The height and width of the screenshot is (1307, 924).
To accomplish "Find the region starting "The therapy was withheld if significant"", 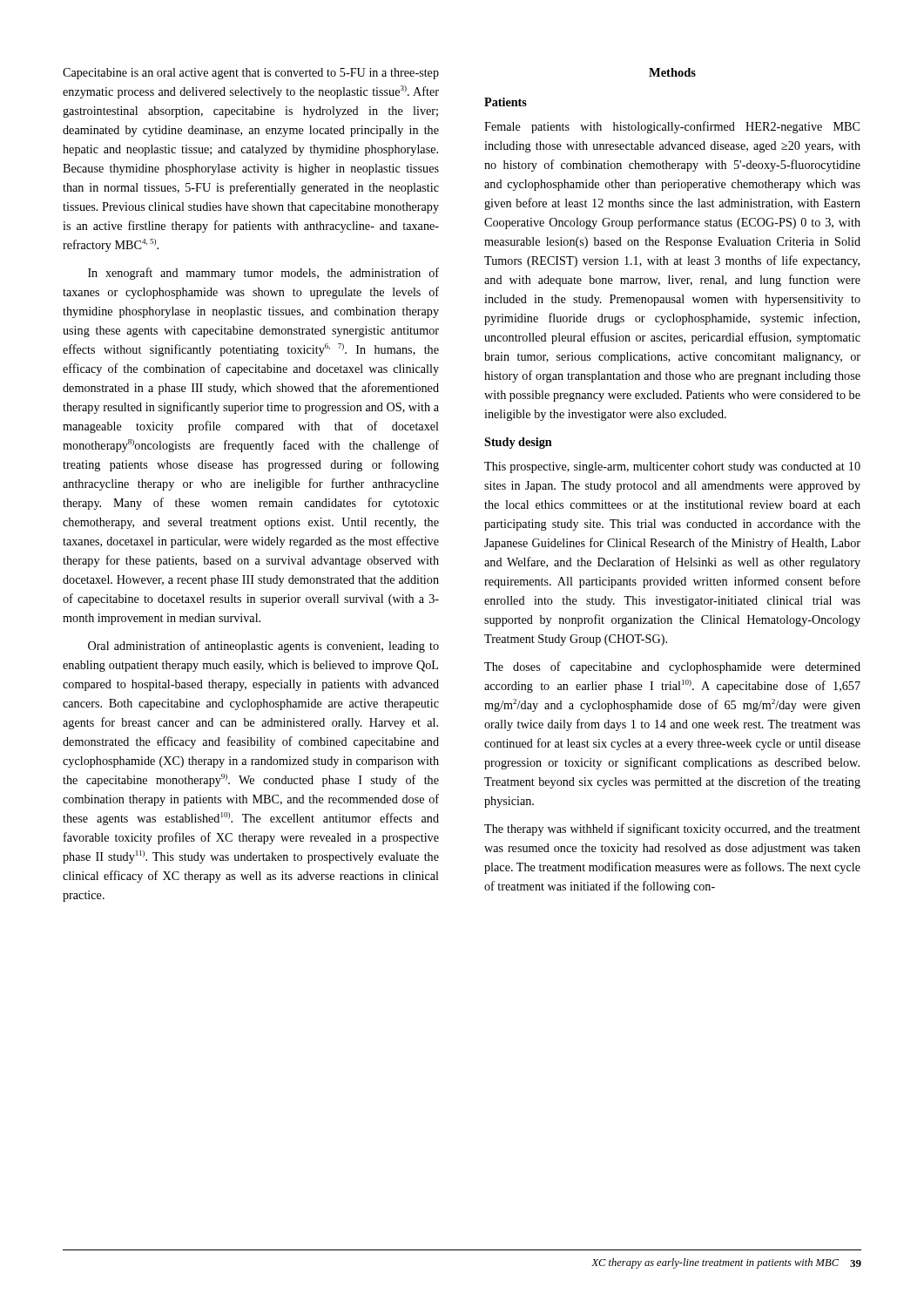I will [672, 858].
